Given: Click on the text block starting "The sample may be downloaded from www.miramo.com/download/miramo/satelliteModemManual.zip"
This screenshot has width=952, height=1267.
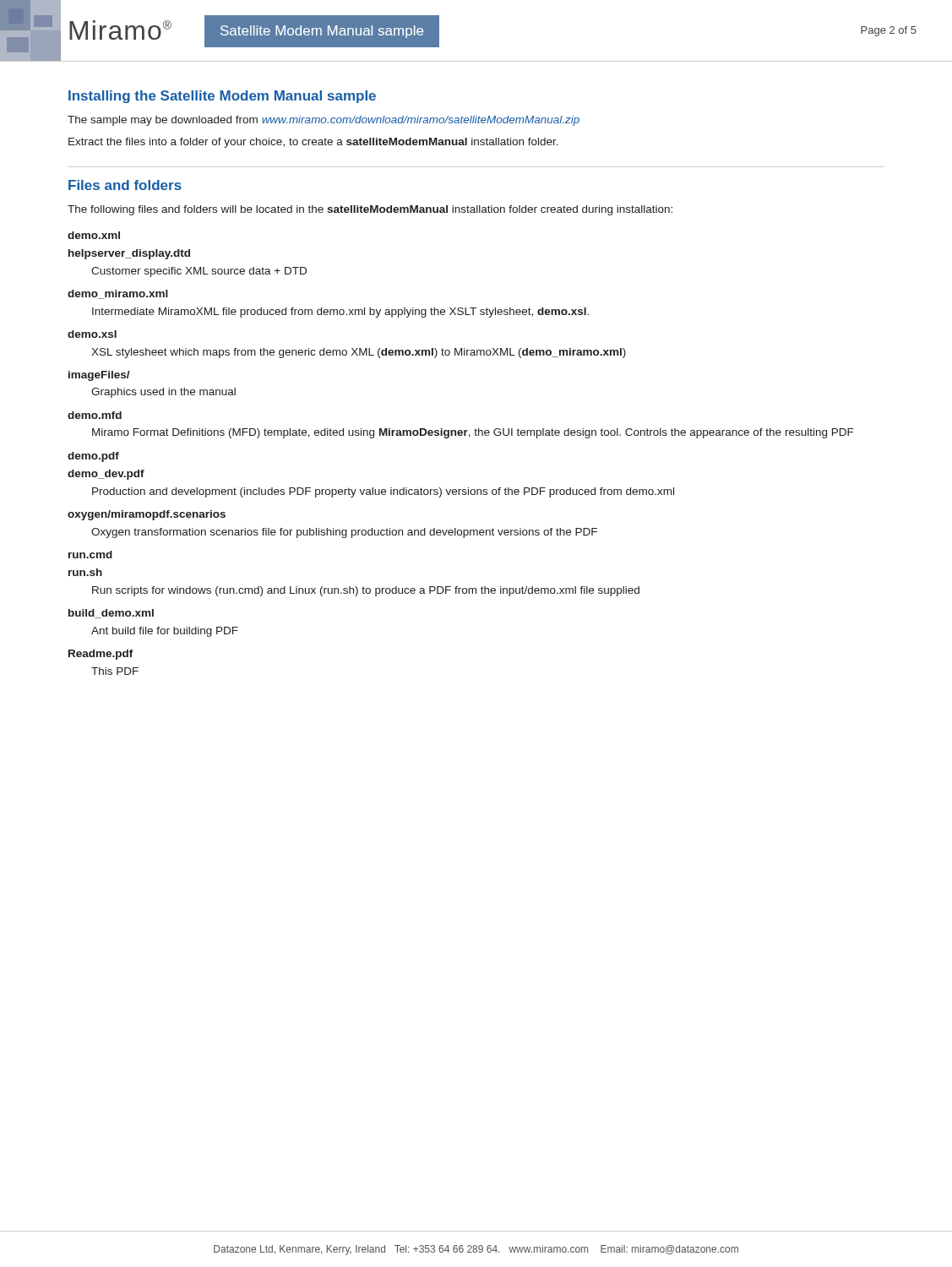Looking at the screenshot, I should (x=324, y=119).
